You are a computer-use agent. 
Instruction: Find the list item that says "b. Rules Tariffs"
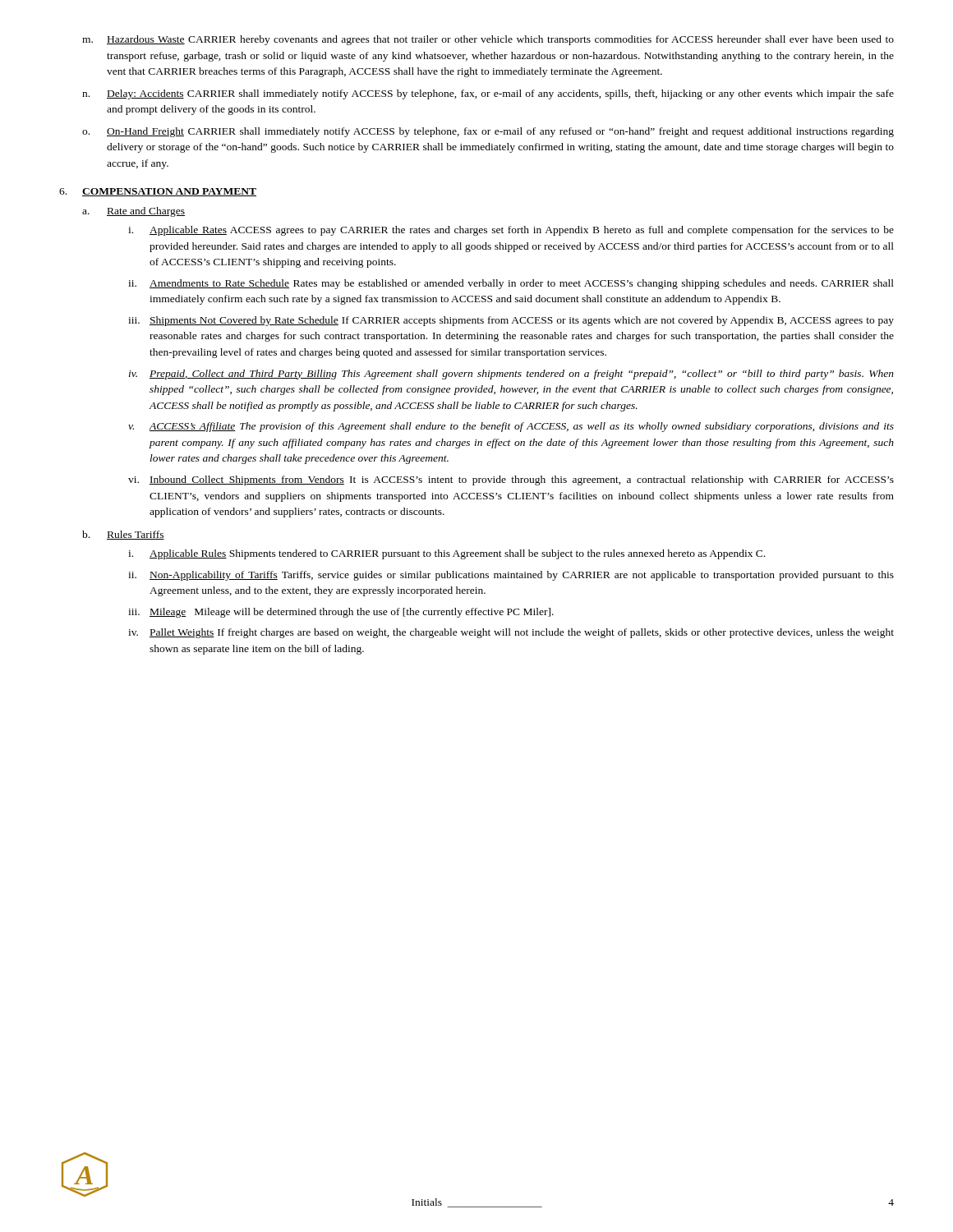(123, 535)
